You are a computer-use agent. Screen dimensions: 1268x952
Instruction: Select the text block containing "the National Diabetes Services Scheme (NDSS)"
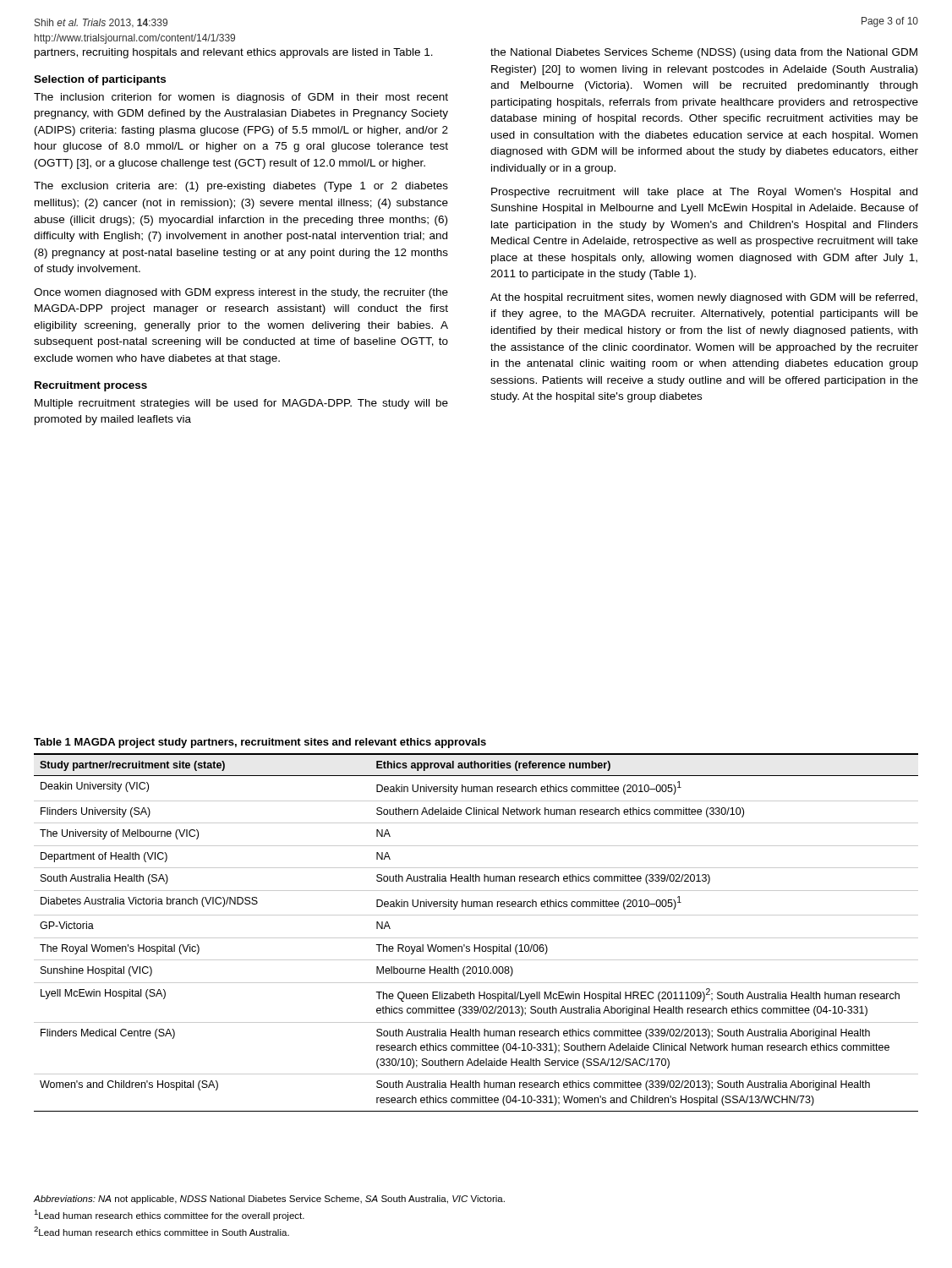tap(704, 110)
